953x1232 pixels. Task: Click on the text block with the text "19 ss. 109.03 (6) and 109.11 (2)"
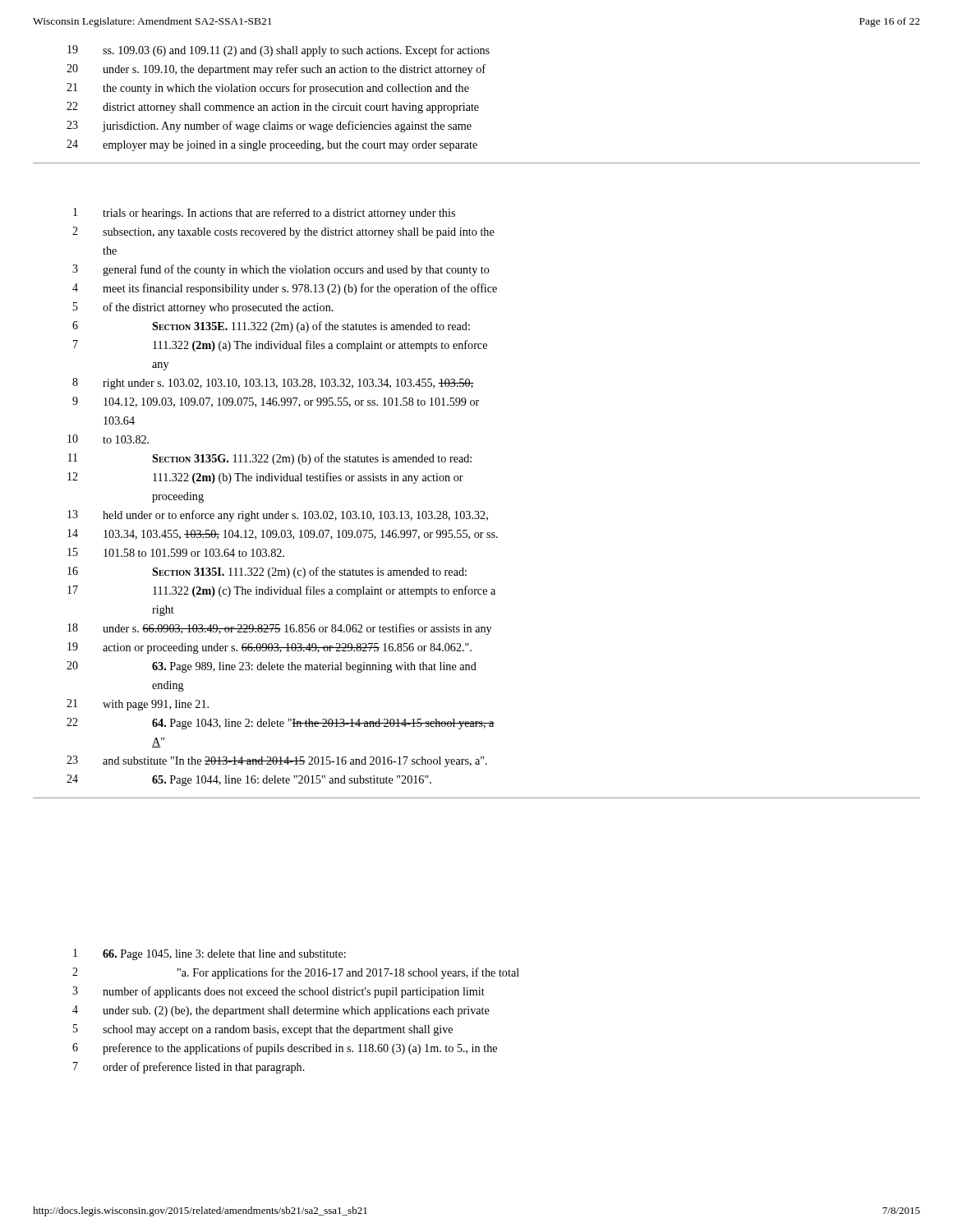click(x=476, y=97)
